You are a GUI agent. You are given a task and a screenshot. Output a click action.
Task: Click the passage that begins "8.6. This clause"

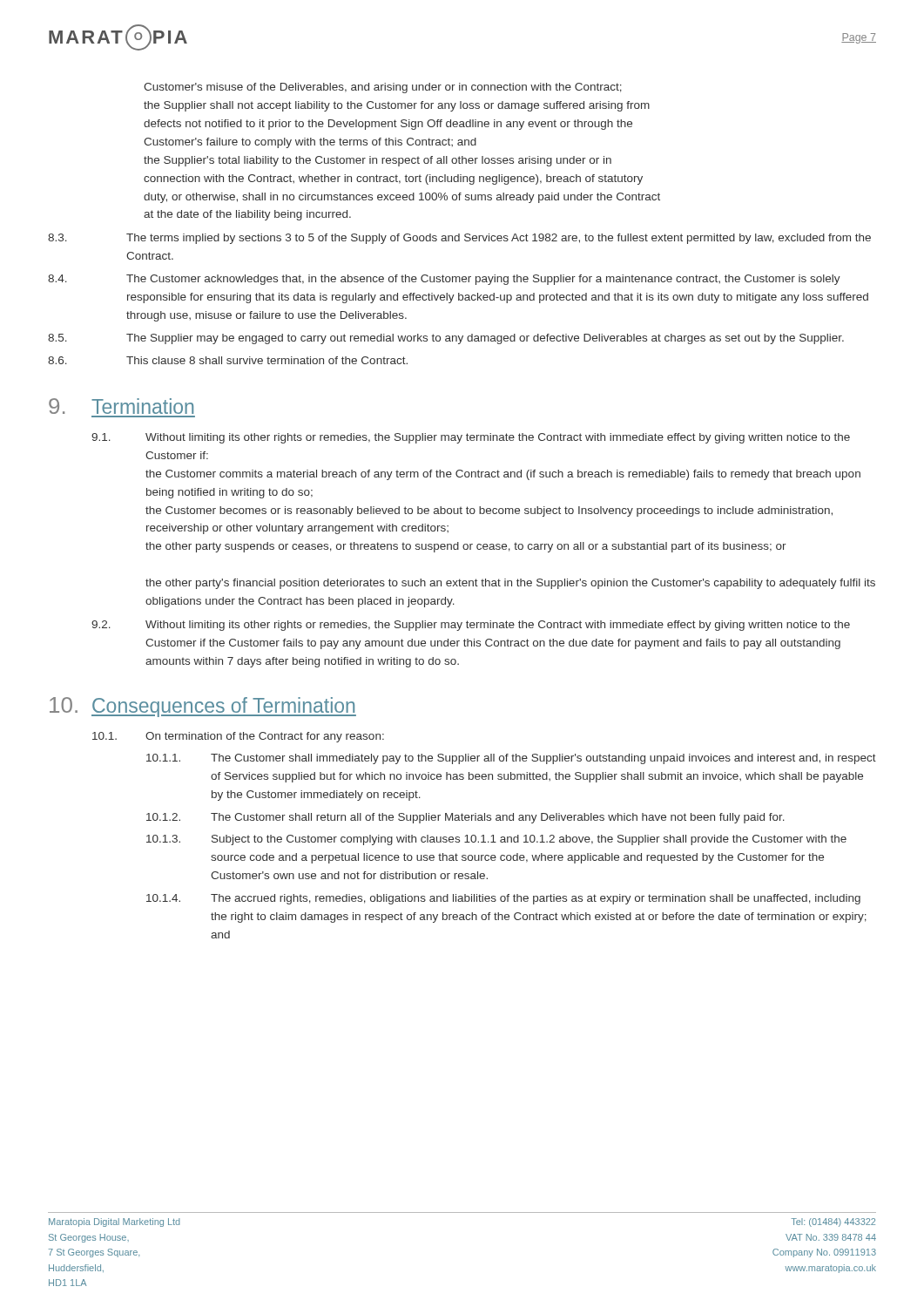point(228,360)
